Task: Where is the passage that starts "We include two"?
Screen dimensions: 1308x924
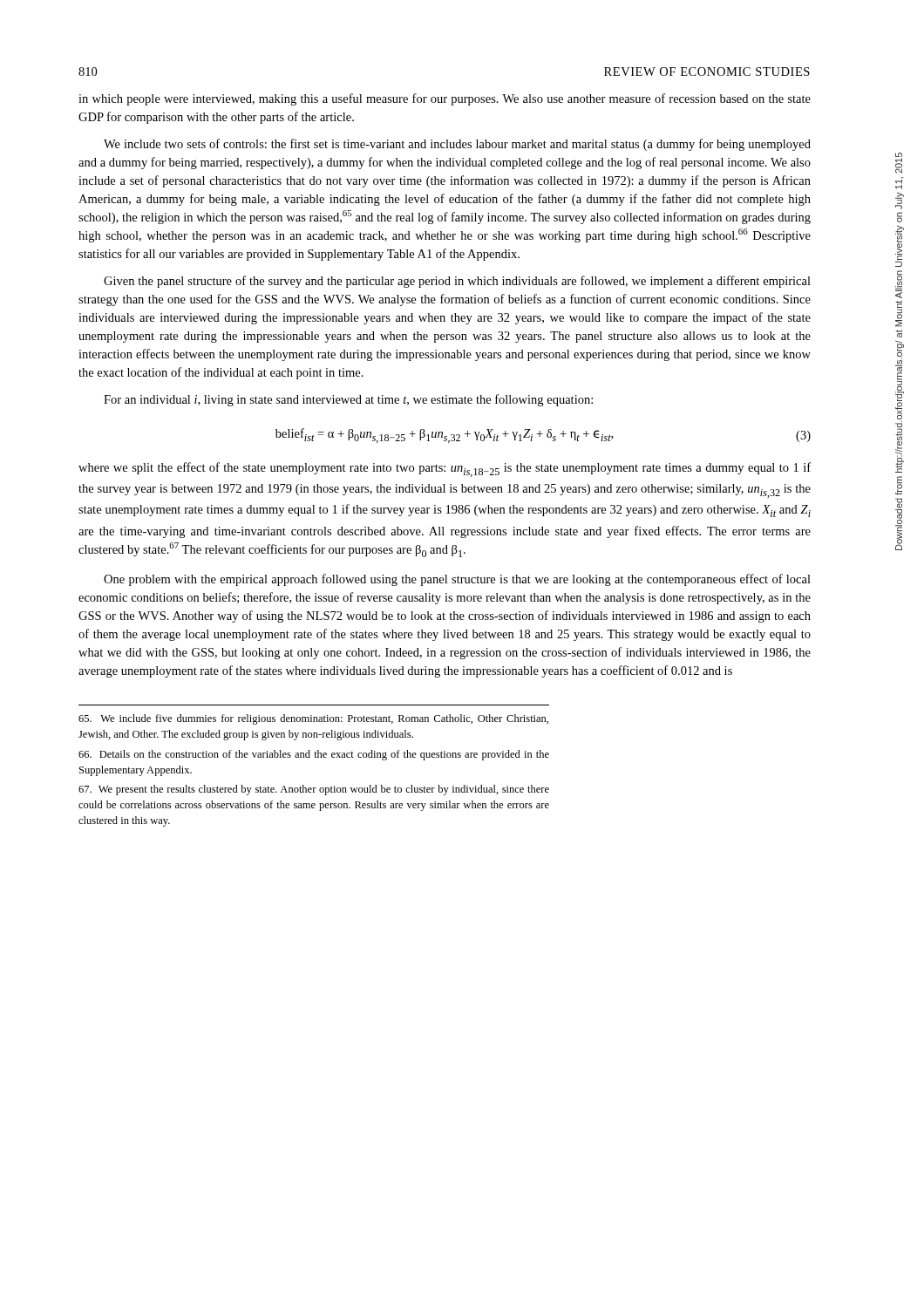Action: (445, 199)
